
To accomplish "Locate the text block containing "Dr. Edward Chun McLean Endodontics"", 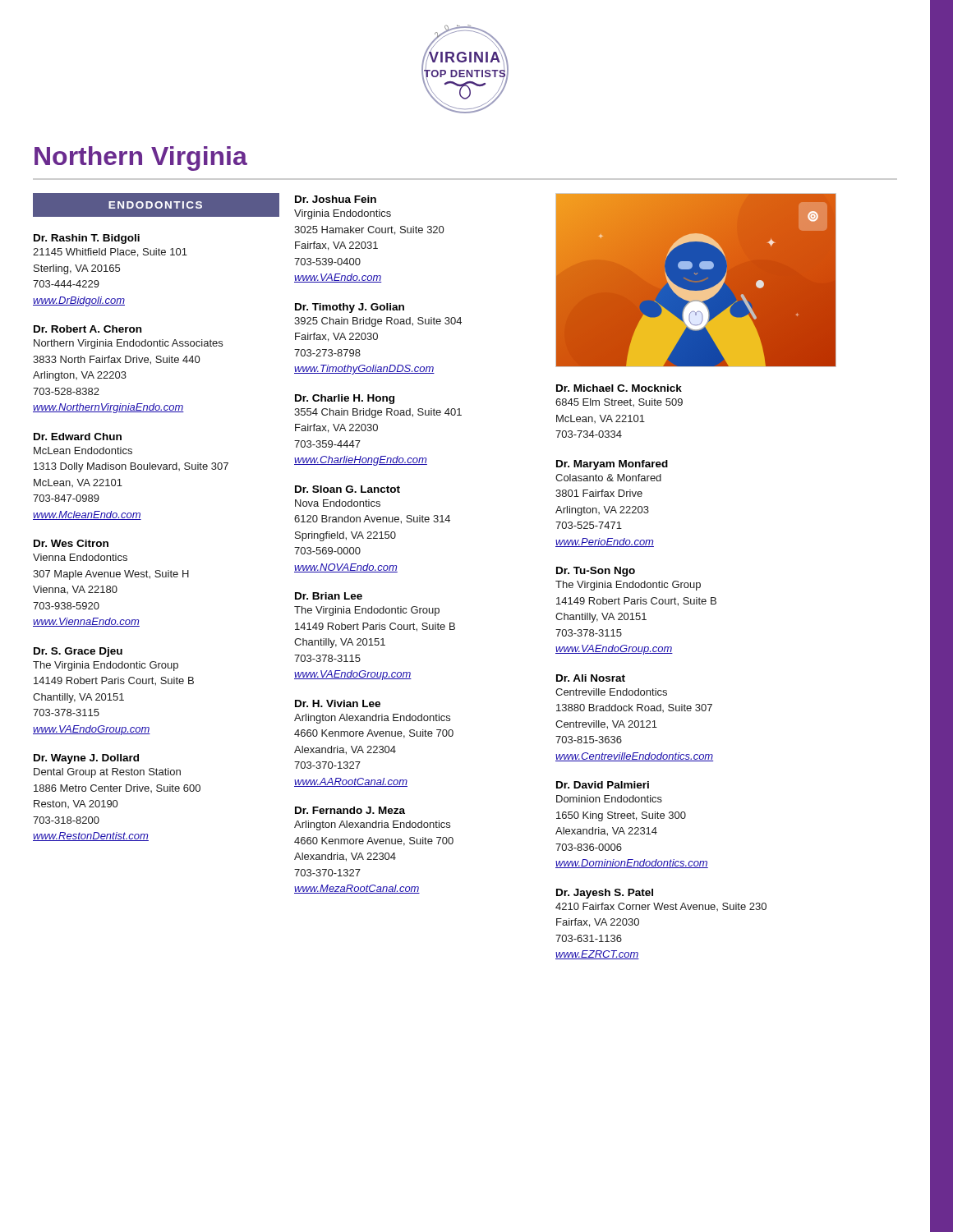I will point(156,475).
